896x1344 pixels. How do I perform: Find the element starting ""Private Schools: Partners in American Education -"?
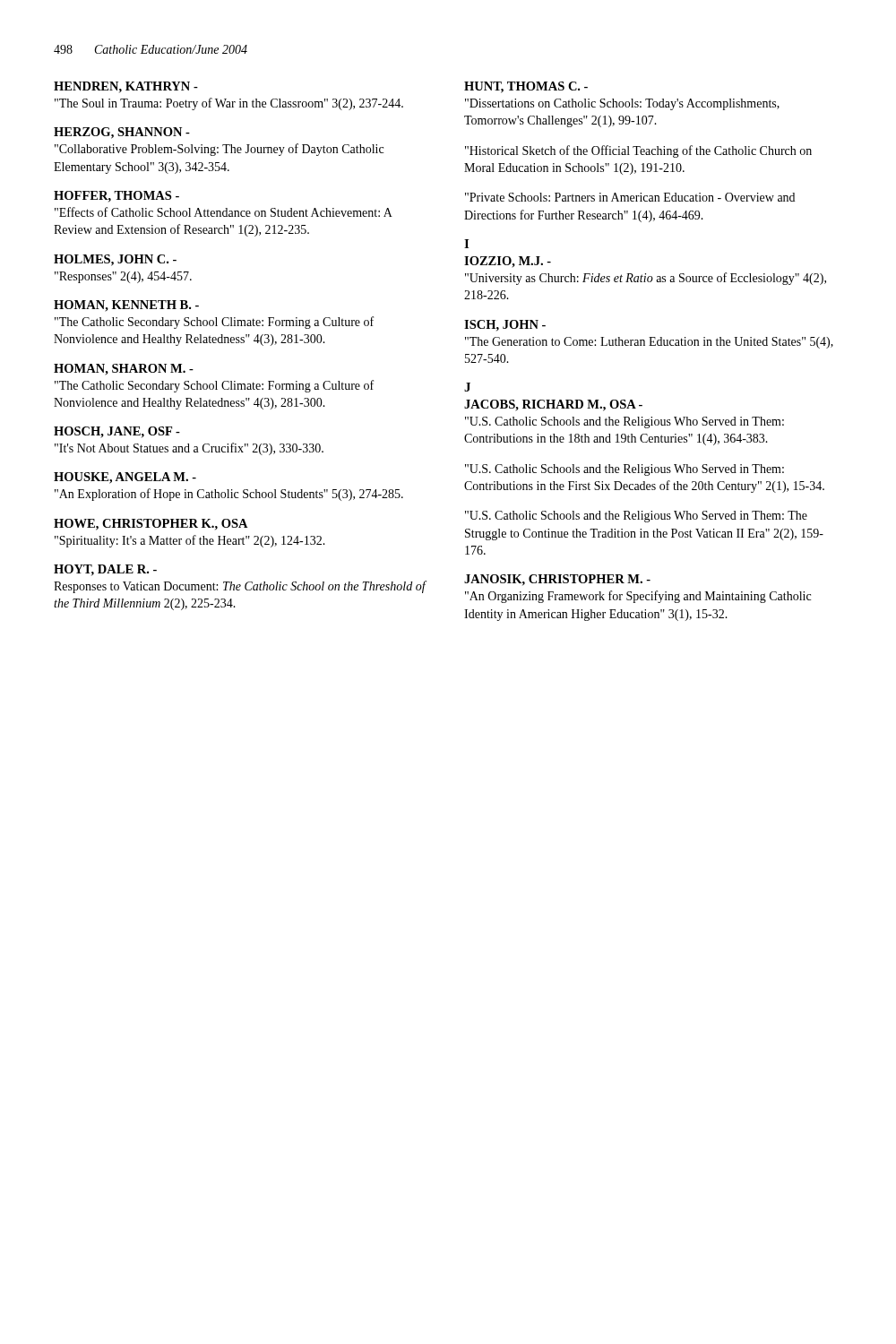pos(653,207)
